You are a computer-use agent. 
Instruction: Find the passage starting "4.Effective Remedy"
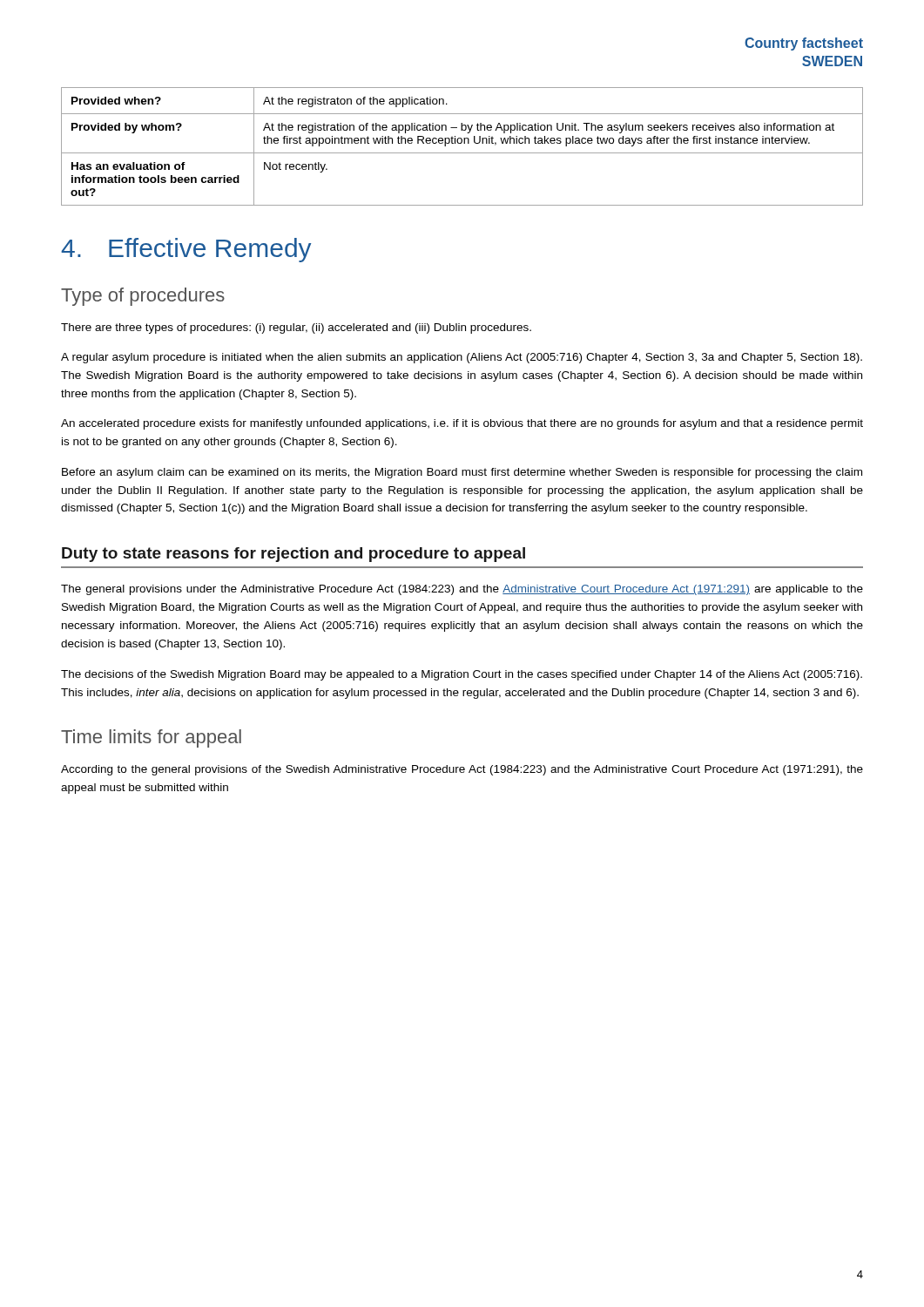coord(186,250)
